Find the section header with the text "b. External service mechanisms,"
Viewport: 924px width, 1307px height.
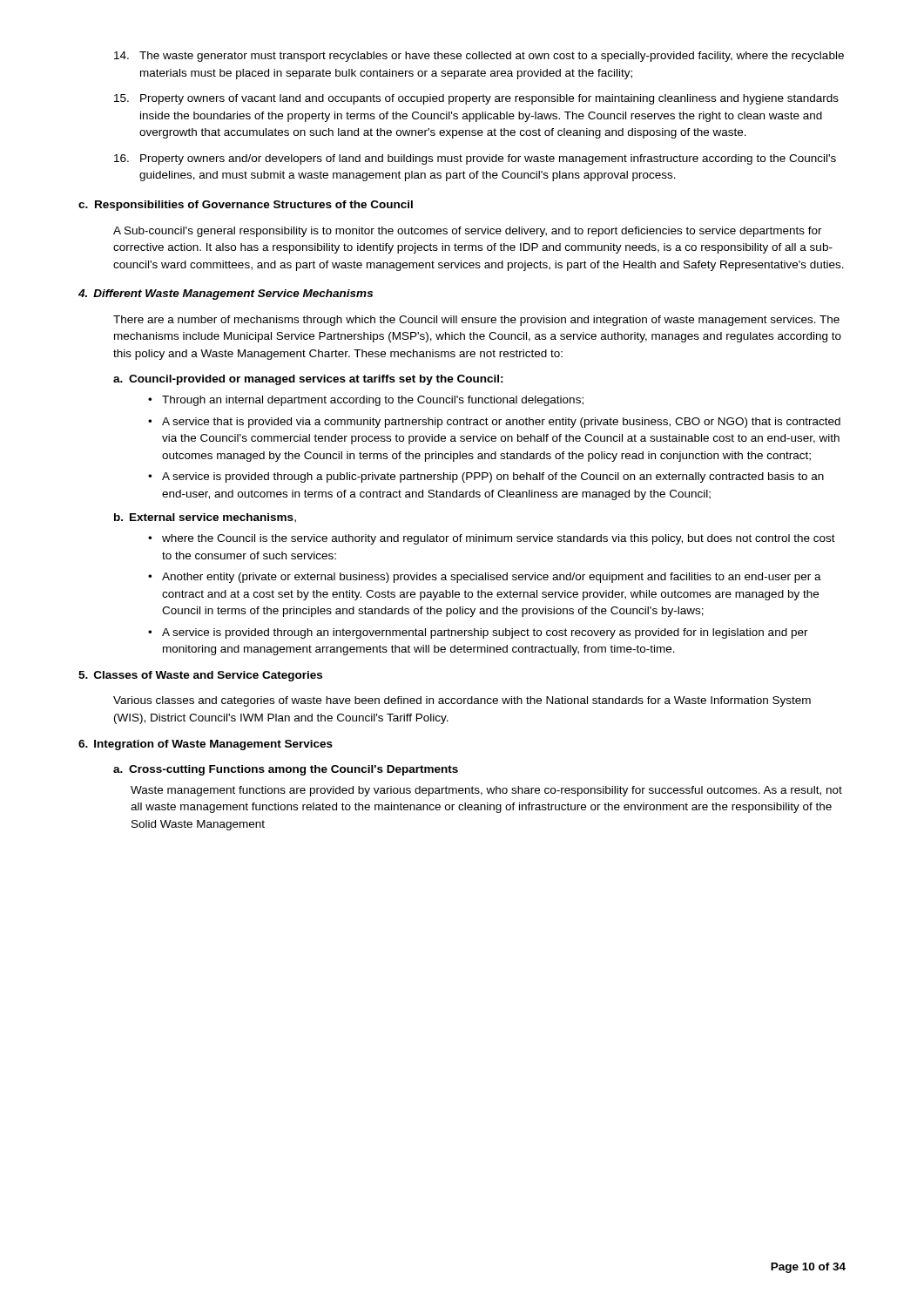click(x=205, y=518)
